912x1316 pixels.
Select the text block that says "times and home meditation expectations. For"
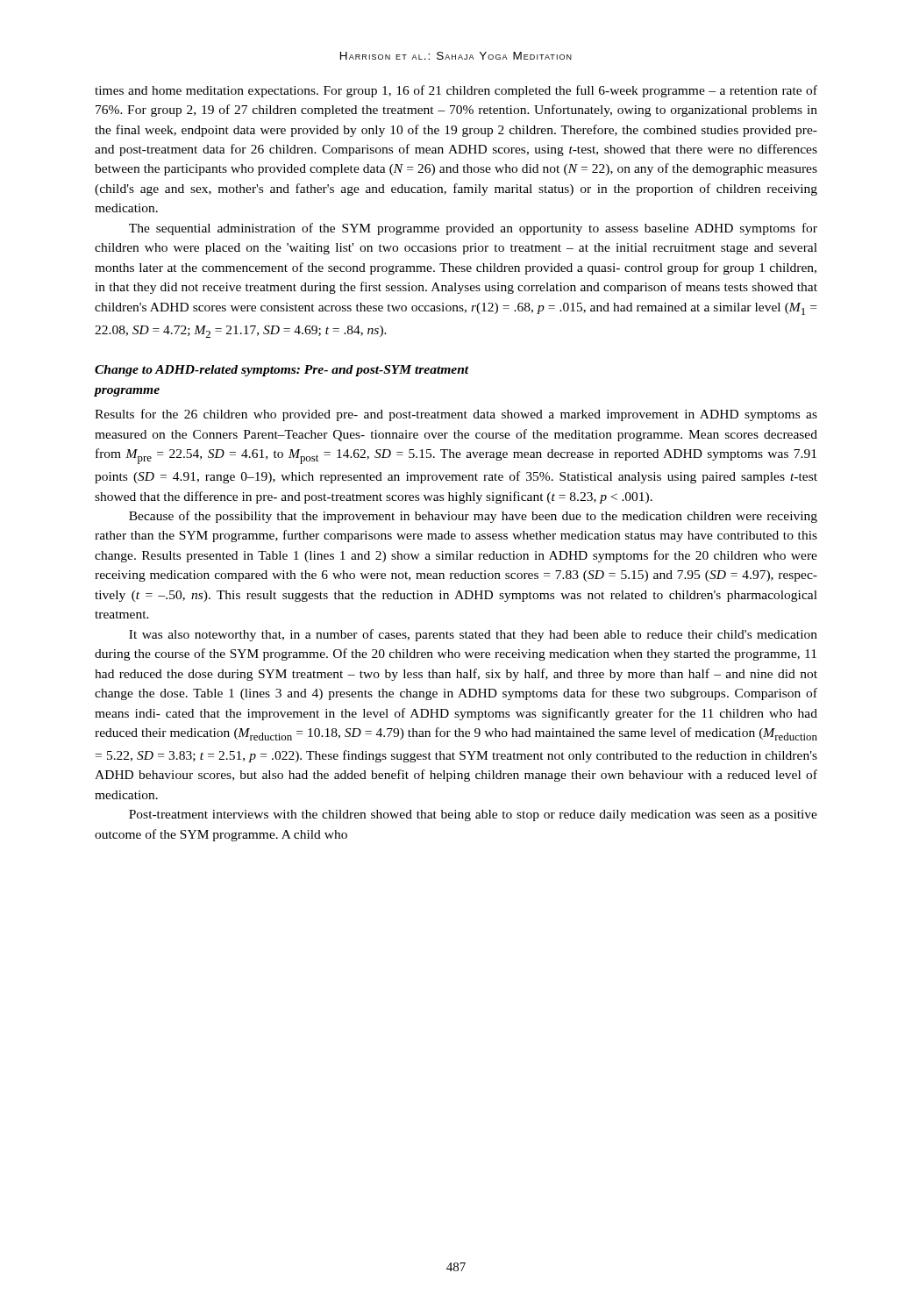pos(456,91)
